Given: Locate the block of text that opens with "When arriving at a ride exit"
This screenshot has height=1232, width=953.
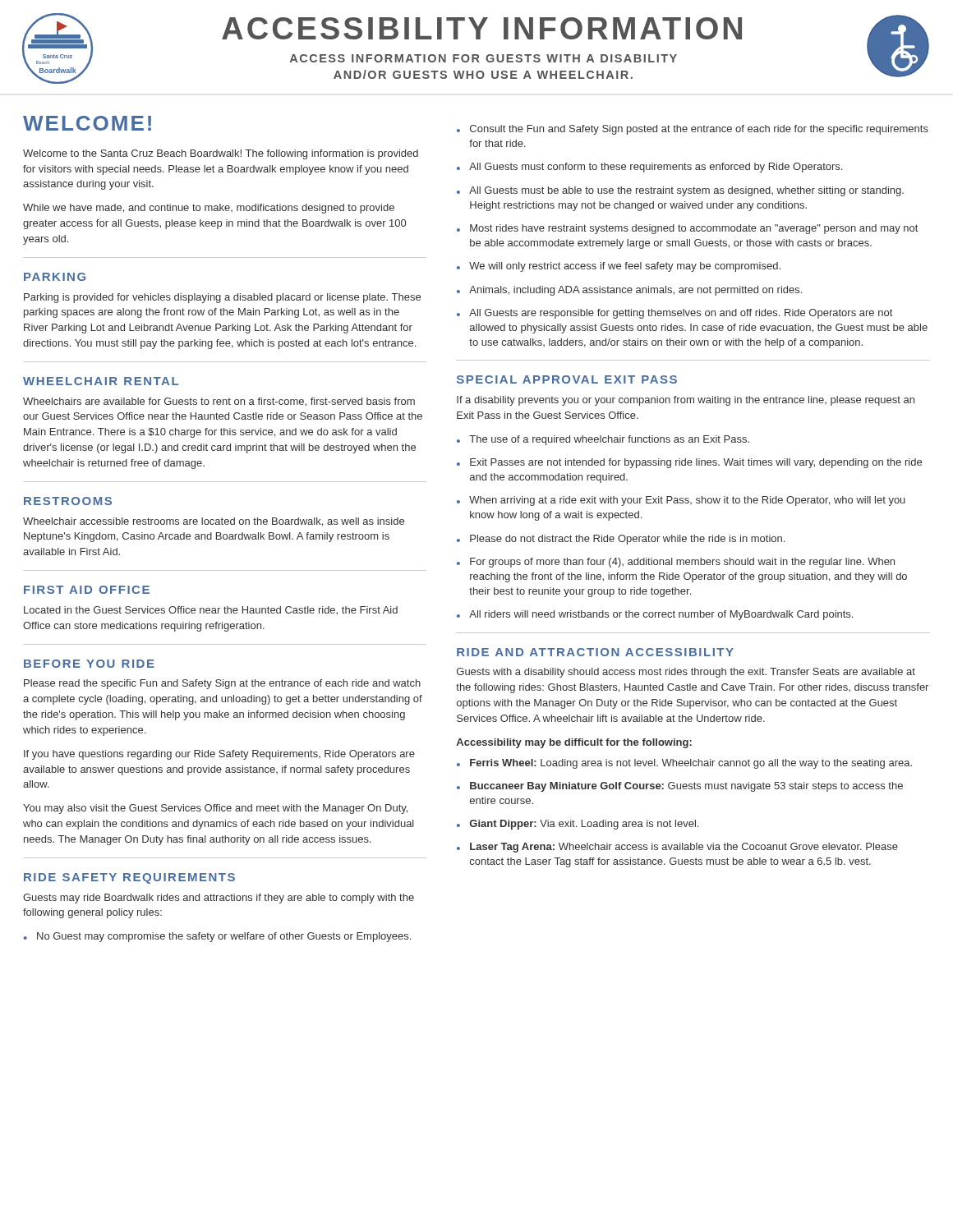Looking at the screenshot, I should coord(693,508).
